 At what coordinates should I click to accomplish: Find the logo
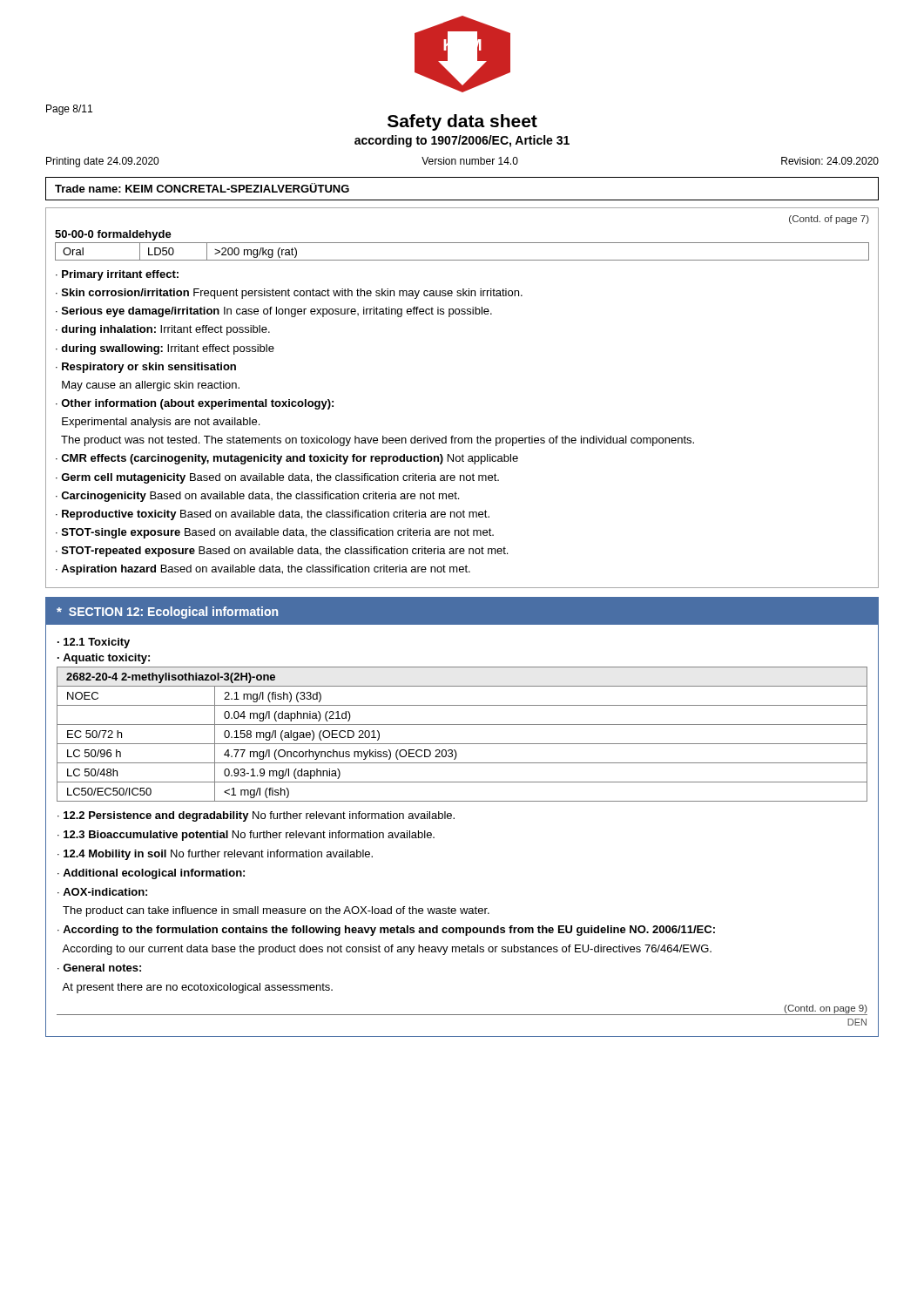(x=462, y=52)
